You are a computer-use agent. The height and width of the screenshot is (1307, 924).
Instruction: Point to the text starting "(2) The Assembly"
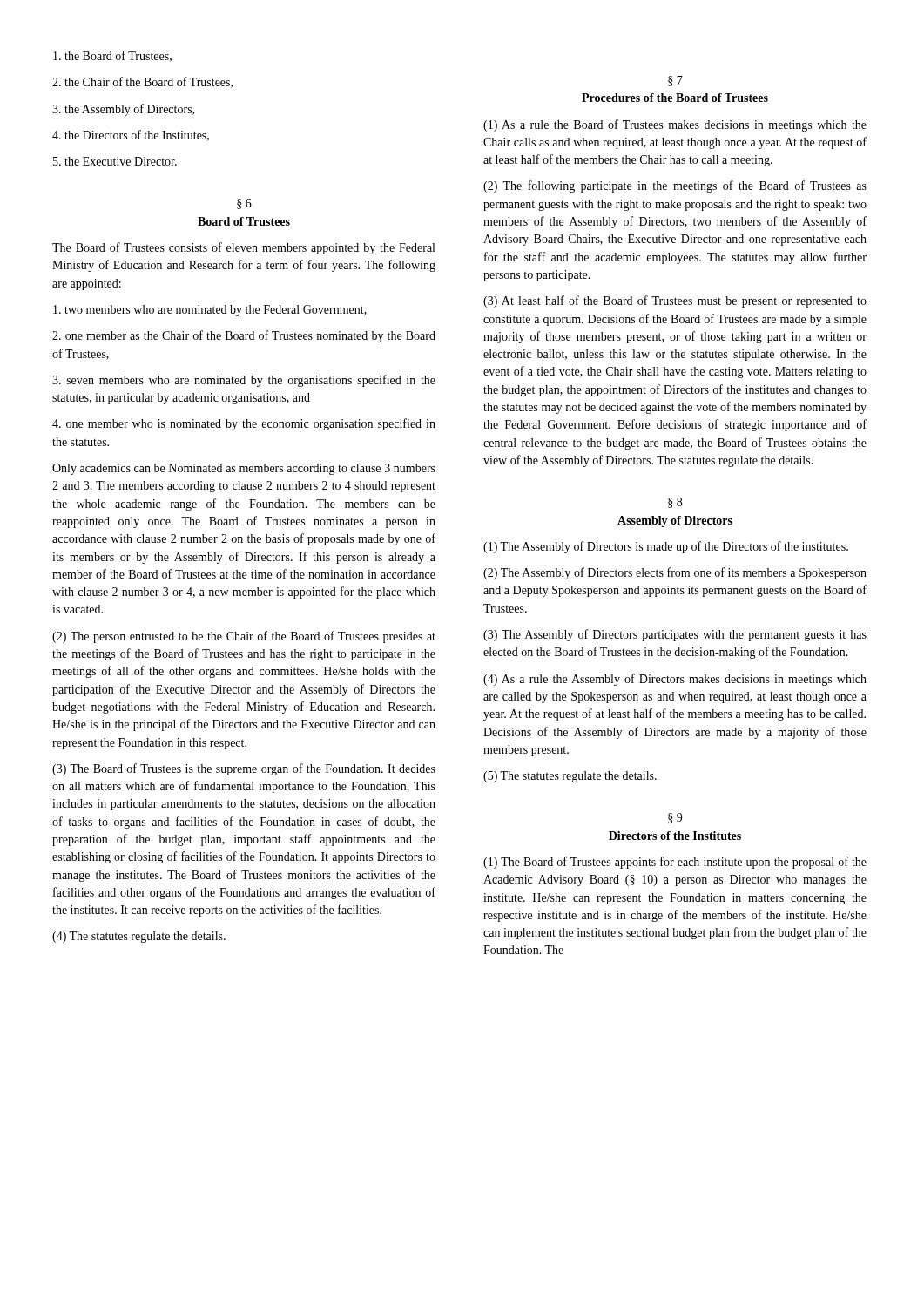(x=675, y=591)
